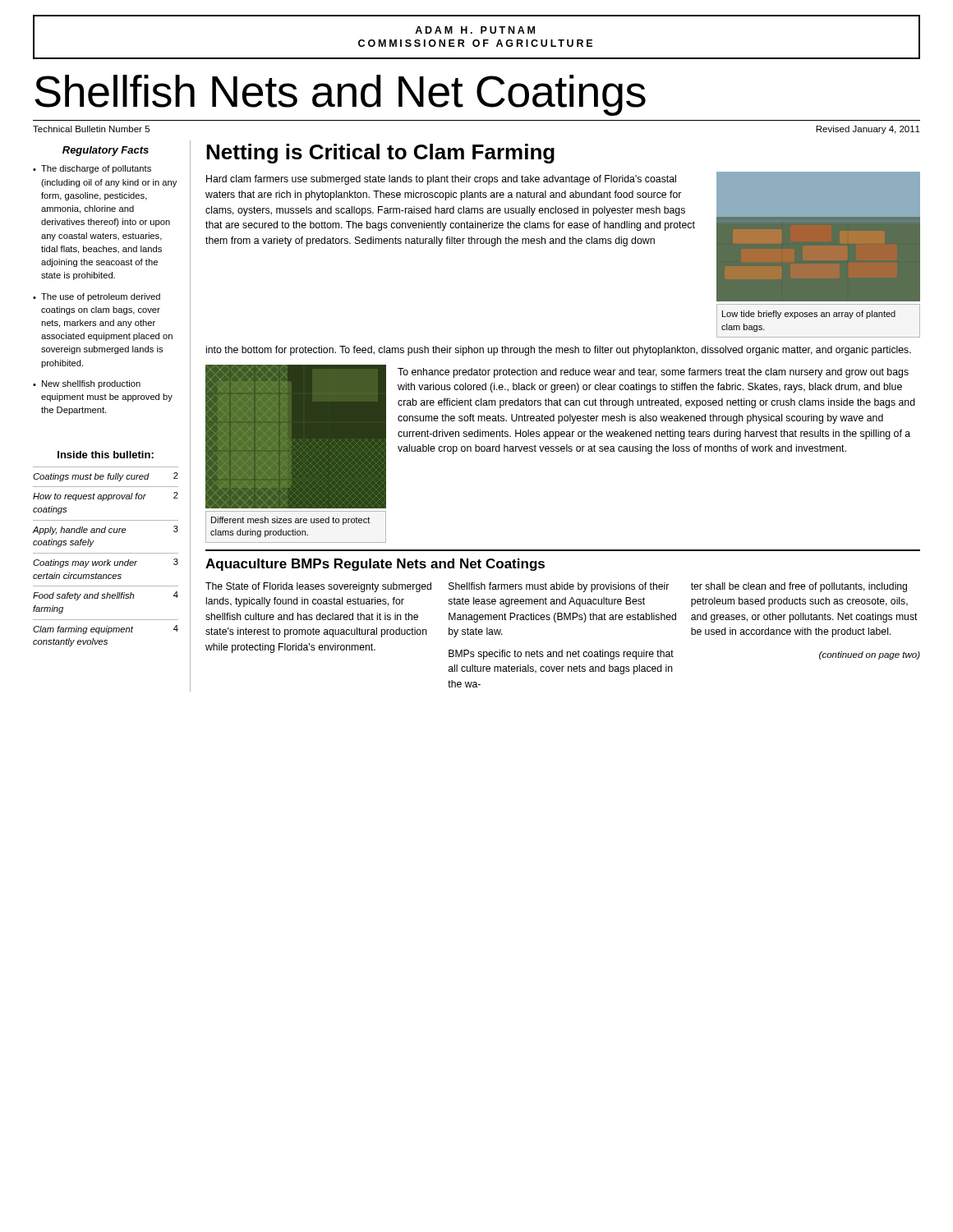Screen dimensions: 1232x953
Task: Point to the block beginning "BMPs specific to nets"
Action: [x=561, y=669]
